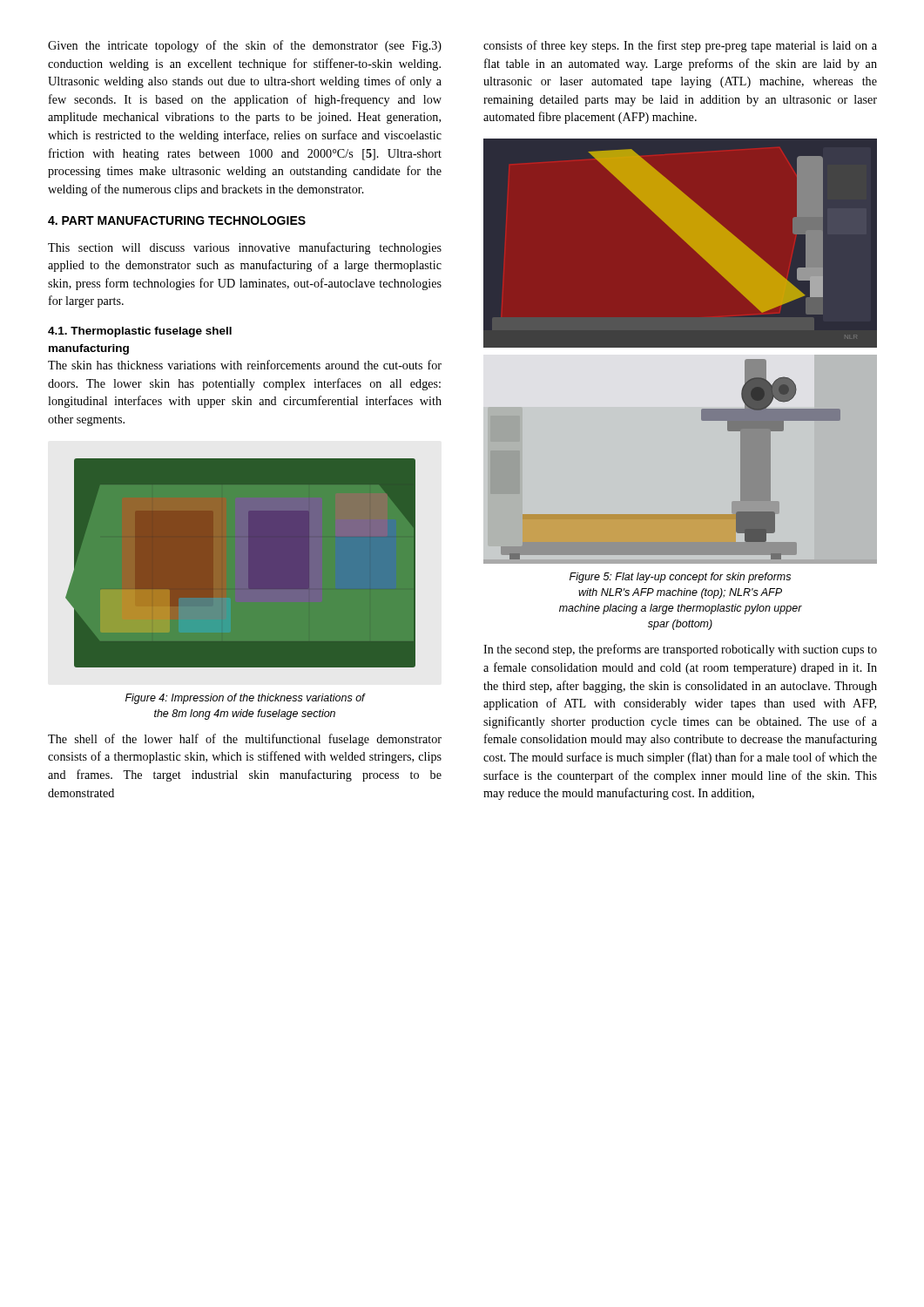Viewport: 924px width, 1307px height.
Task: Select the text block starting "Figure 5: Flat lay-up concept for skin preformswith"
Action: point(680,600)
